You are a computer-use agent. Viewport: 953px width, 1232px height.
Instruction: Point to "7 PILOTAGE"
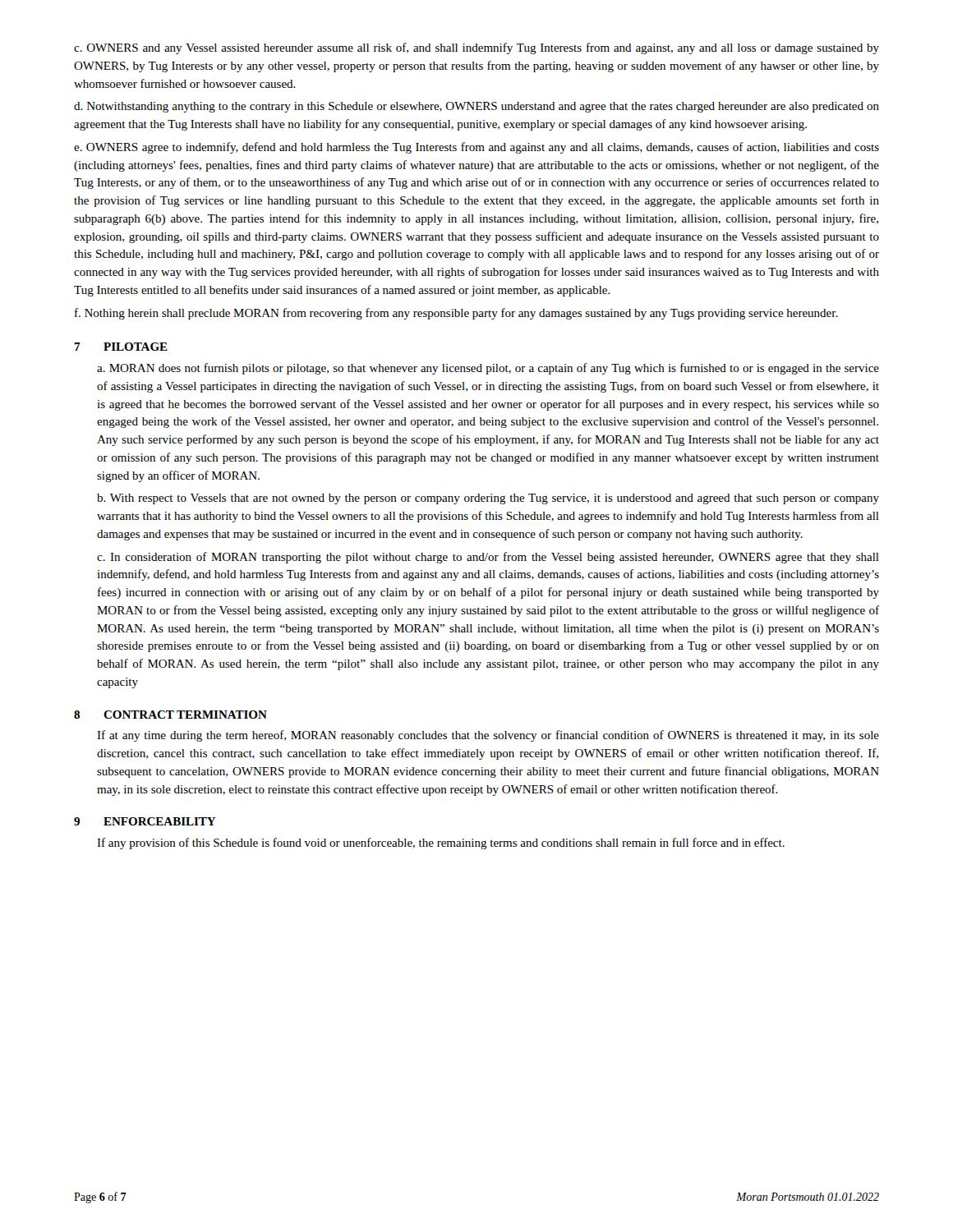tap(121, 347)
